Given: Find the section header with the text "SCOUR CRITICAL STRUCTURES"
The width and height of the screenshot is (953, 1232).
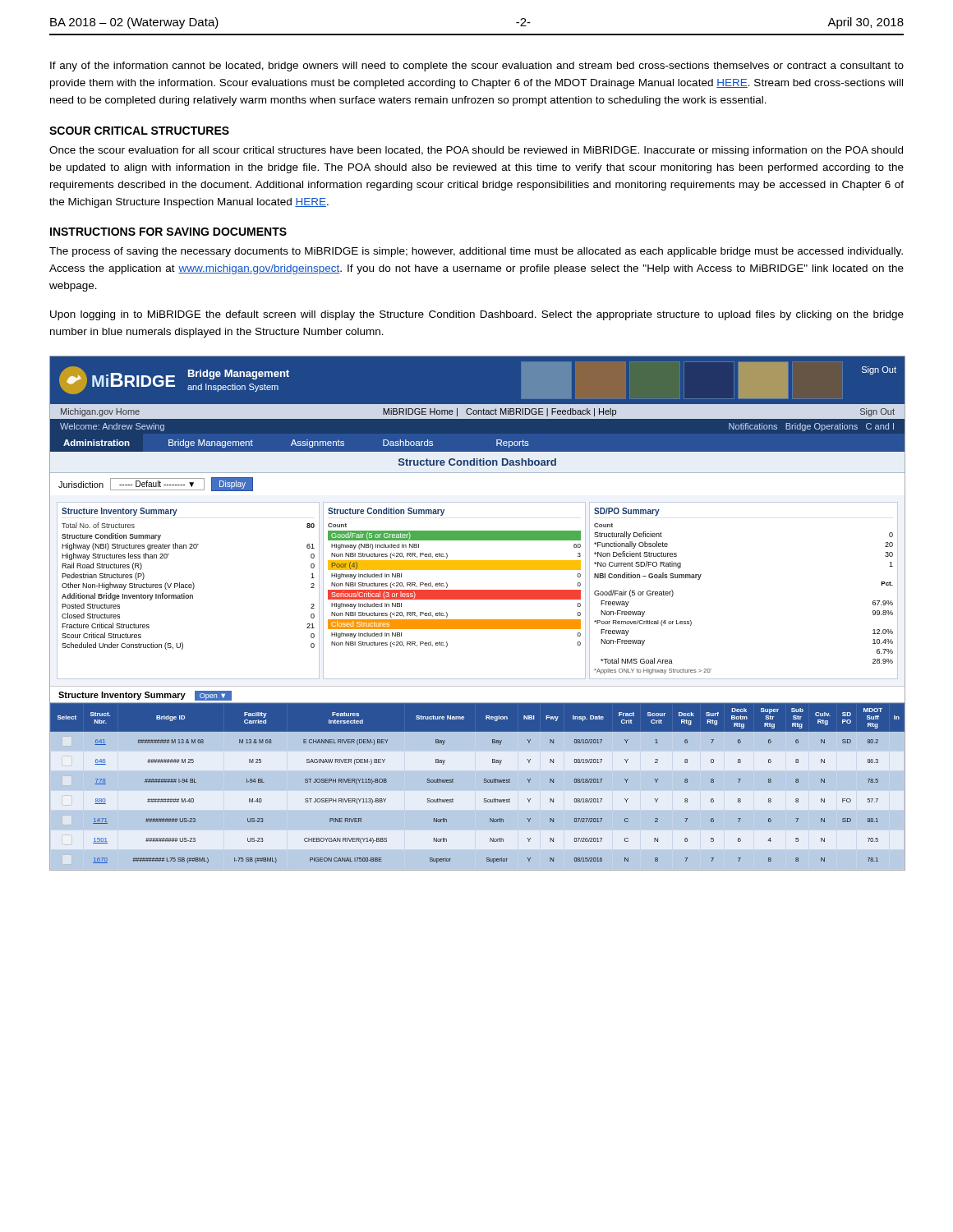Looking at the screenshot, I should pyautogui.click(x=139, y=130).
